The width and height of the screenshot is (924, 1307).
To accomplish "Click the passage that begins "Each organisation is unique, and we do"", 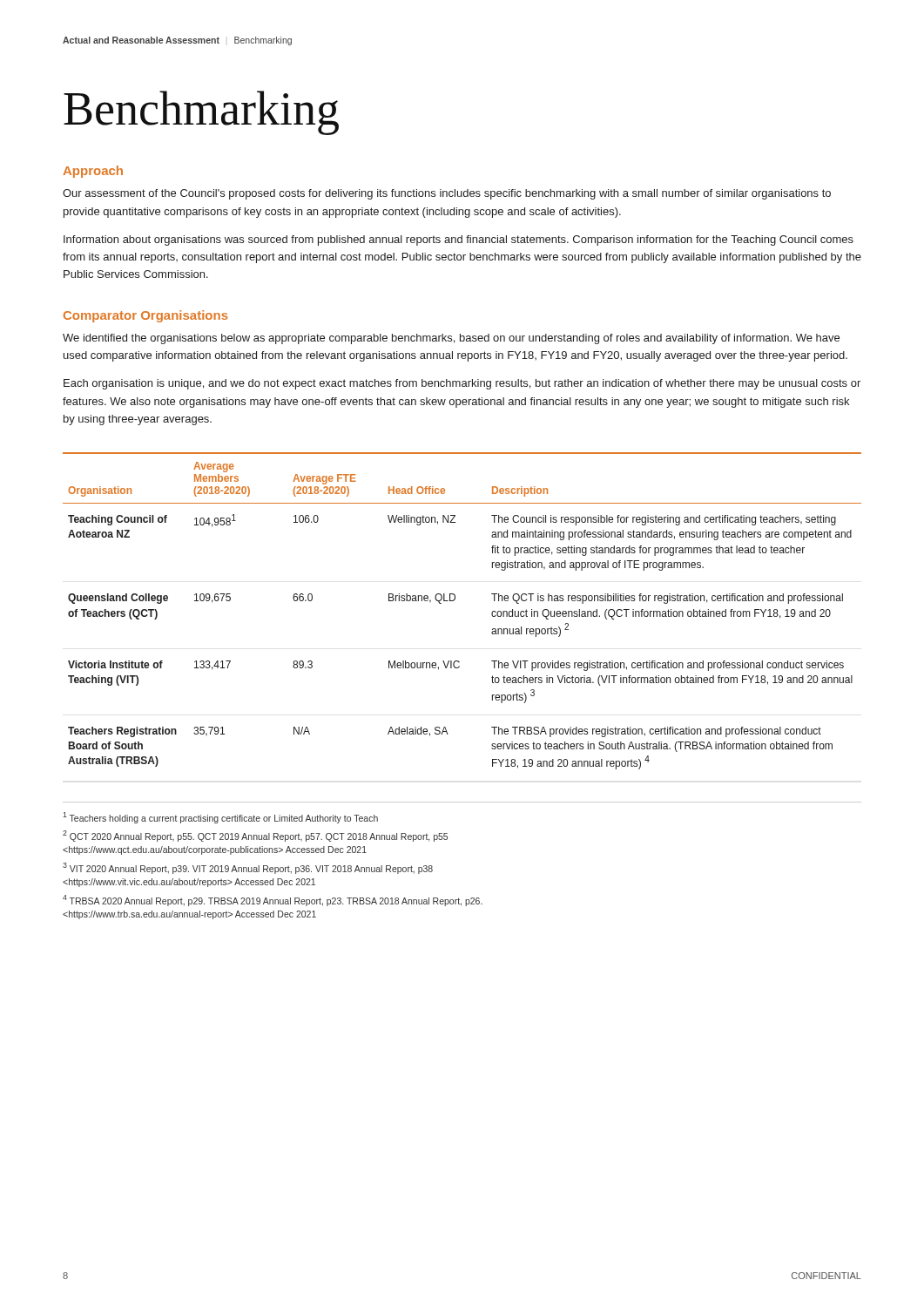I will point(462,401).
